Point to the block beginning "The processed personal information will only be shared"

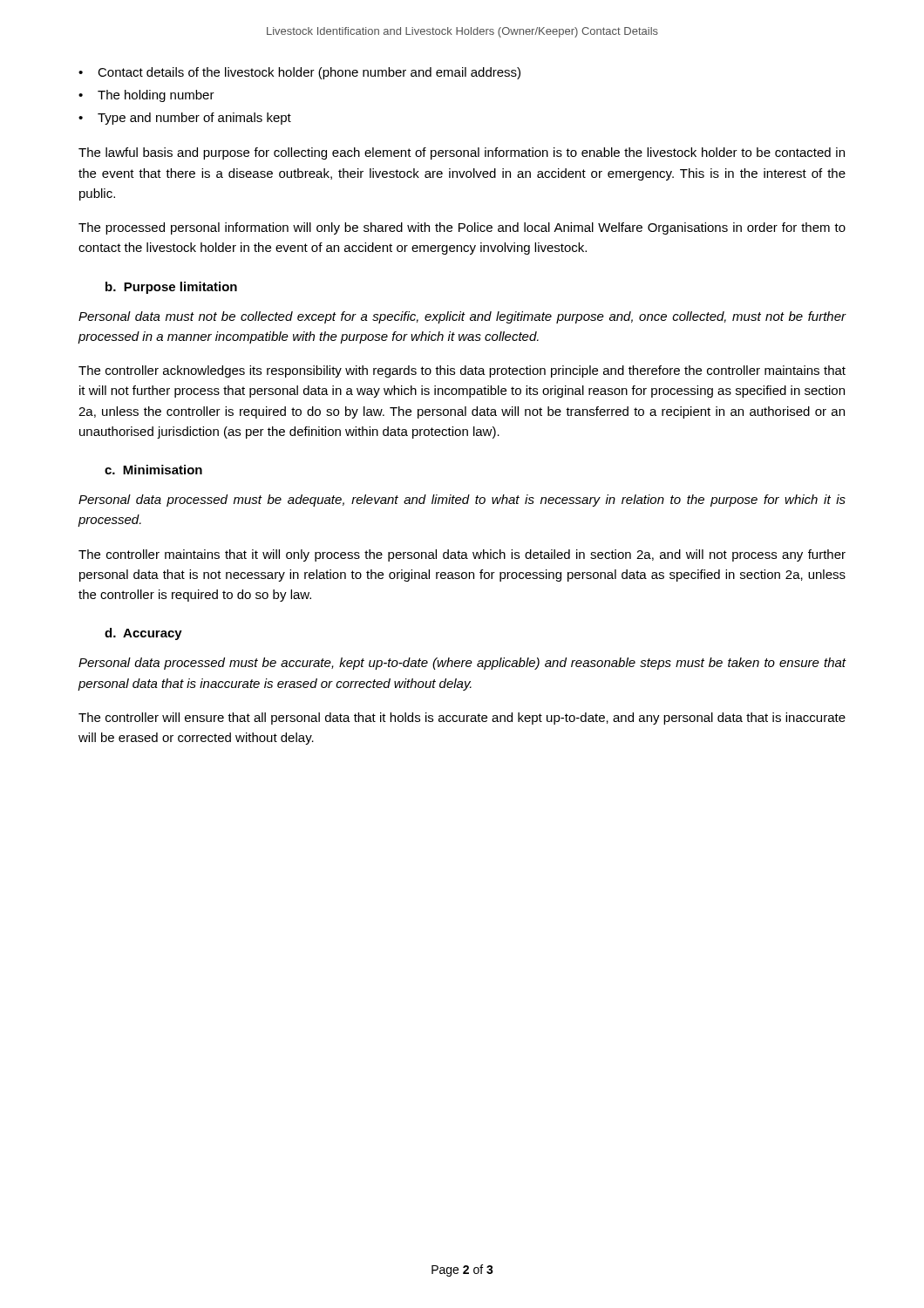tap(462, 237)
